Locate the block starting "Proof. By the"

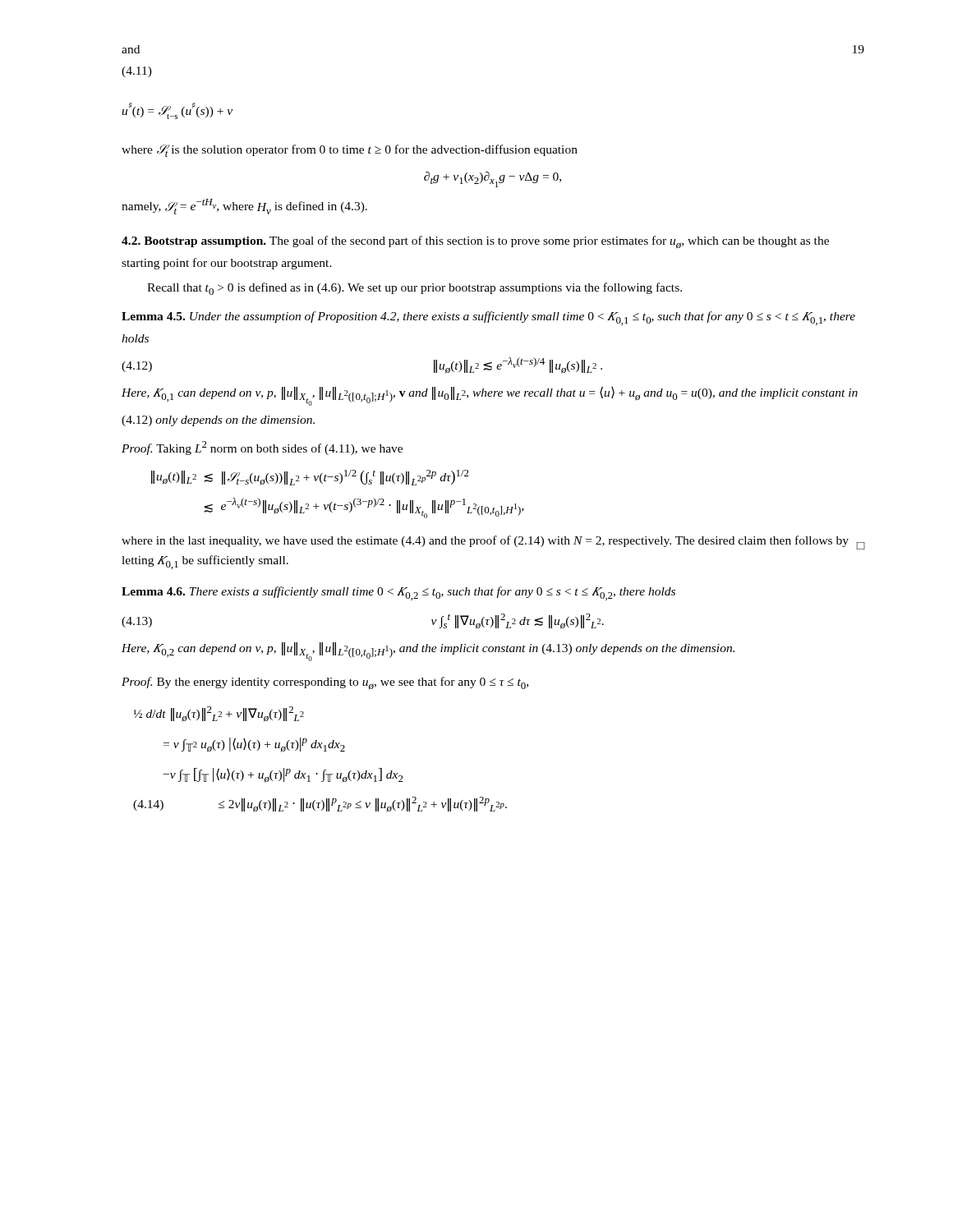(x=325, y=683)
